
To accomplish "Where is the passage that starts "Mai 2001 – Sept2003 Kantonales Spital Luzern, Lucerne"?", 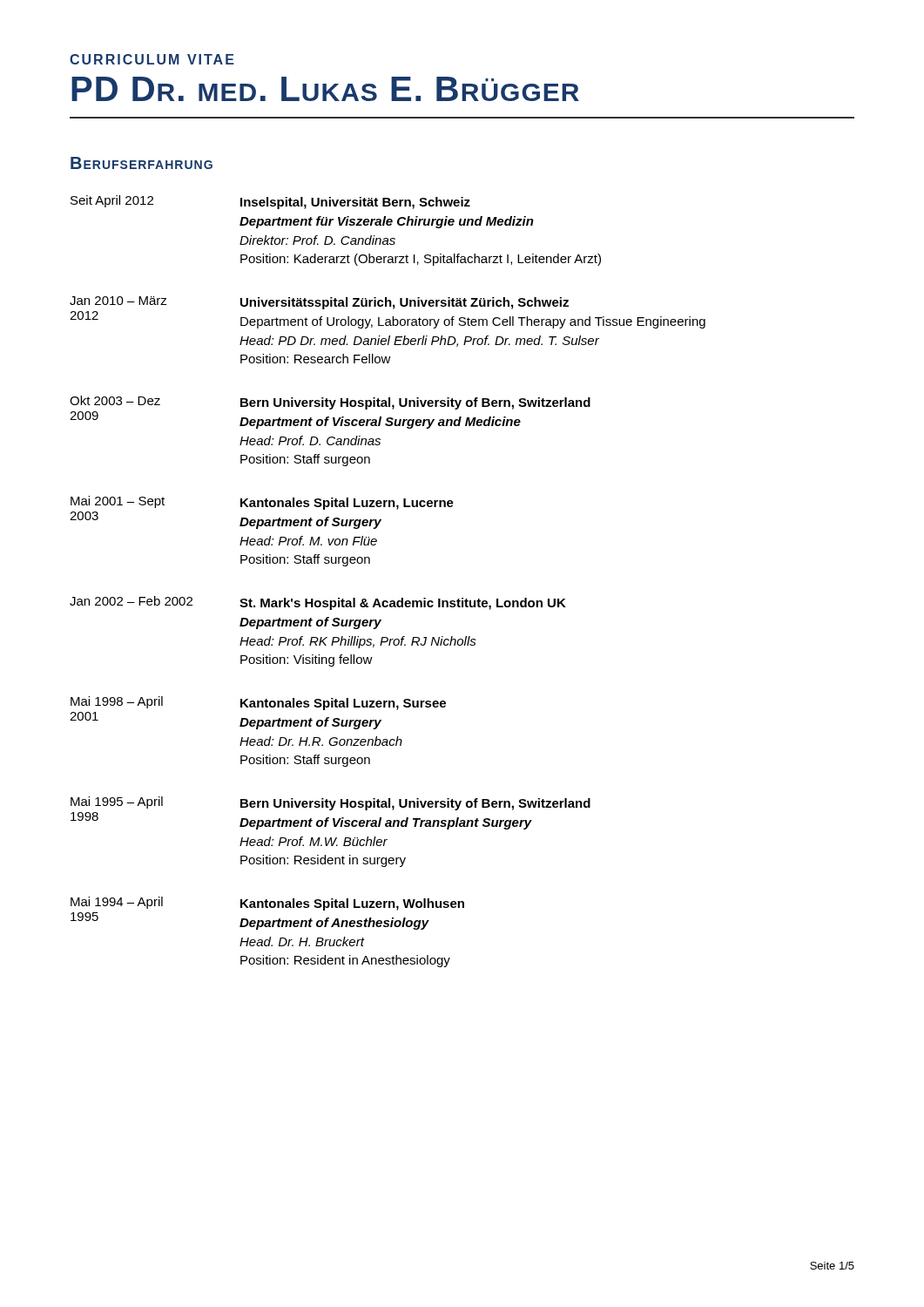I will tap(262, 503).
